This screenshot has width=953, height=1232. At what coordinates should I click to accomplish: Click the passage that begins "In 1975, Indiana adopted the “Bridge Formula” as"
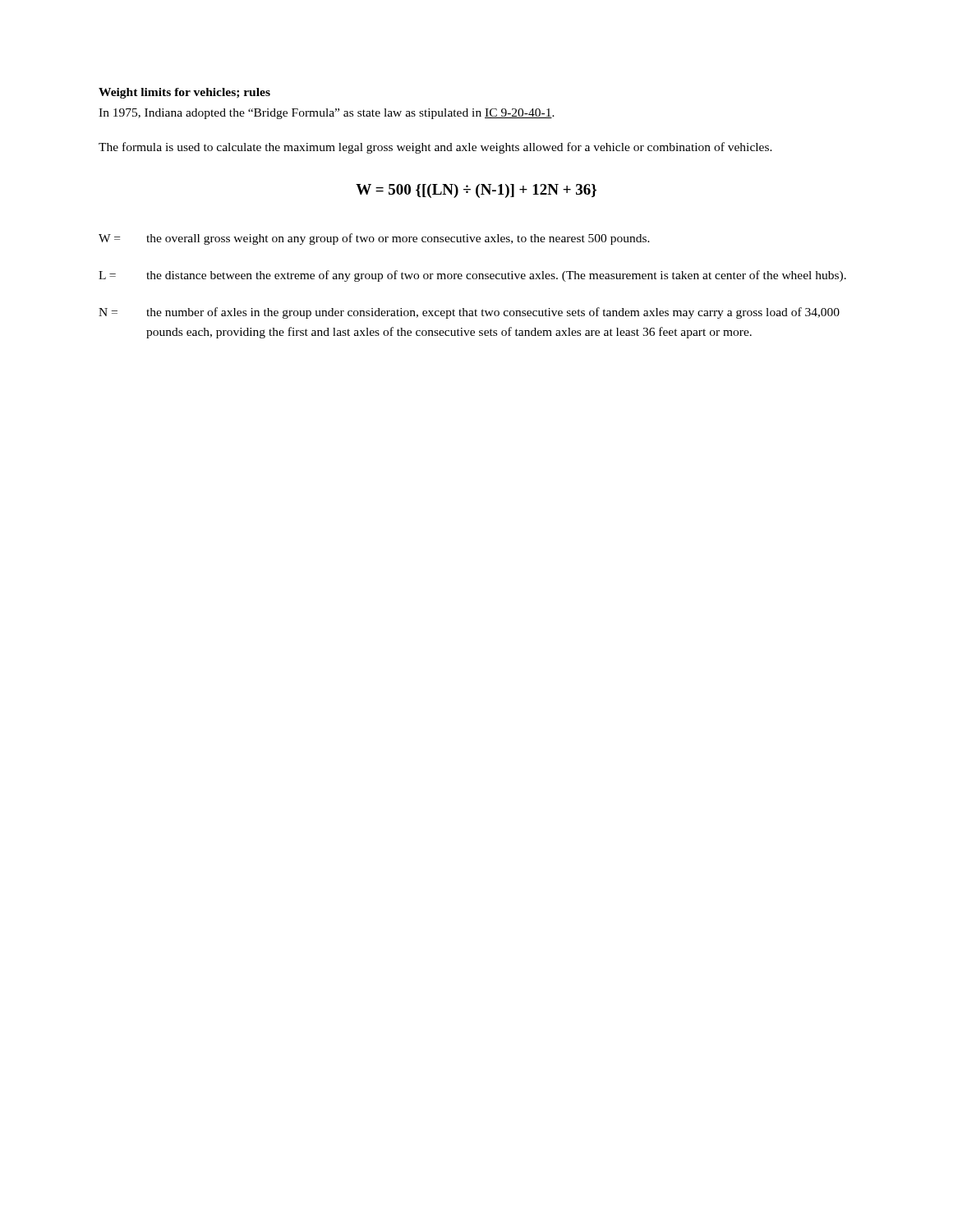[x=327, y=112]
